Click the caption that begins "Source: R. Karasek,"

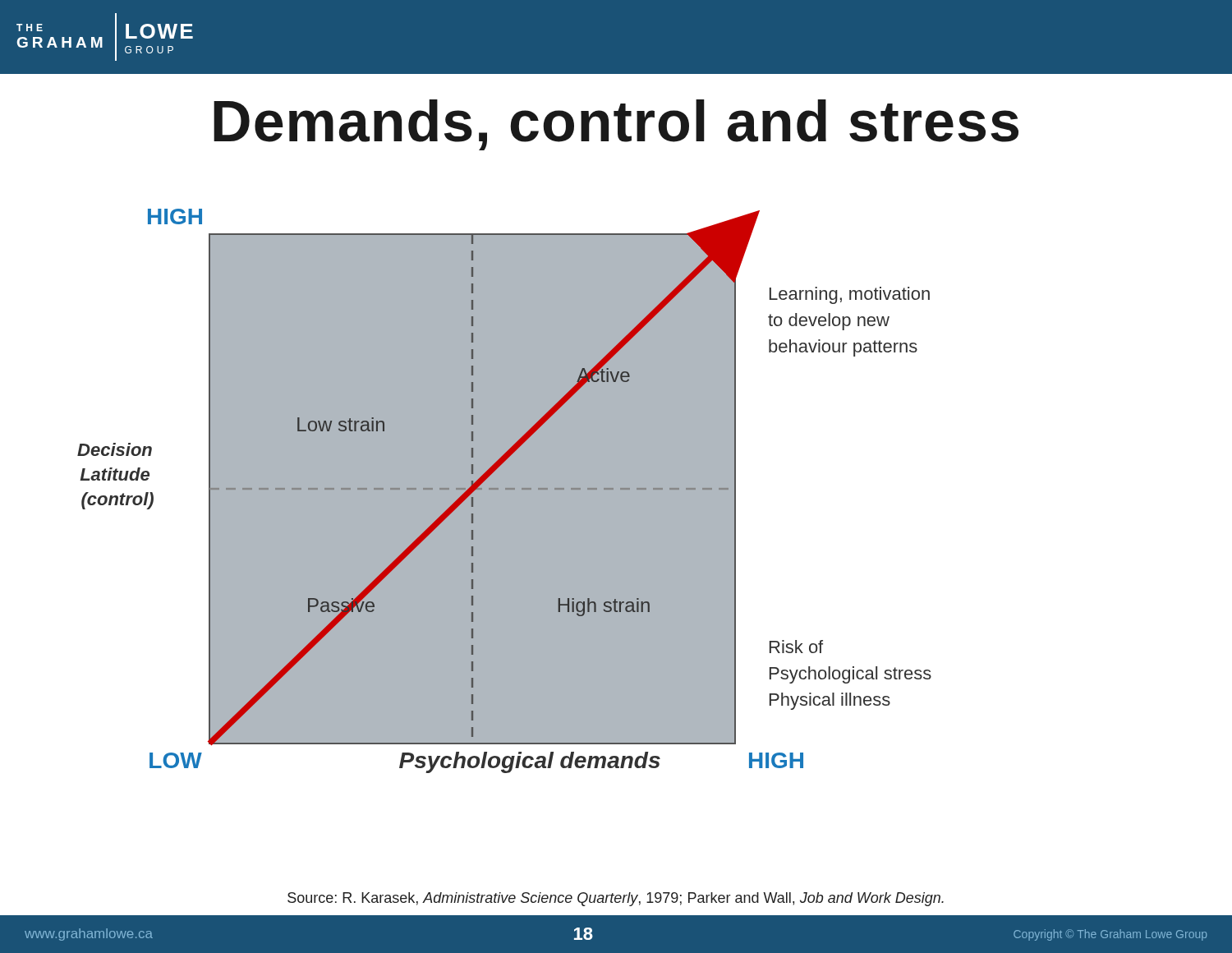tap(616, 898)
